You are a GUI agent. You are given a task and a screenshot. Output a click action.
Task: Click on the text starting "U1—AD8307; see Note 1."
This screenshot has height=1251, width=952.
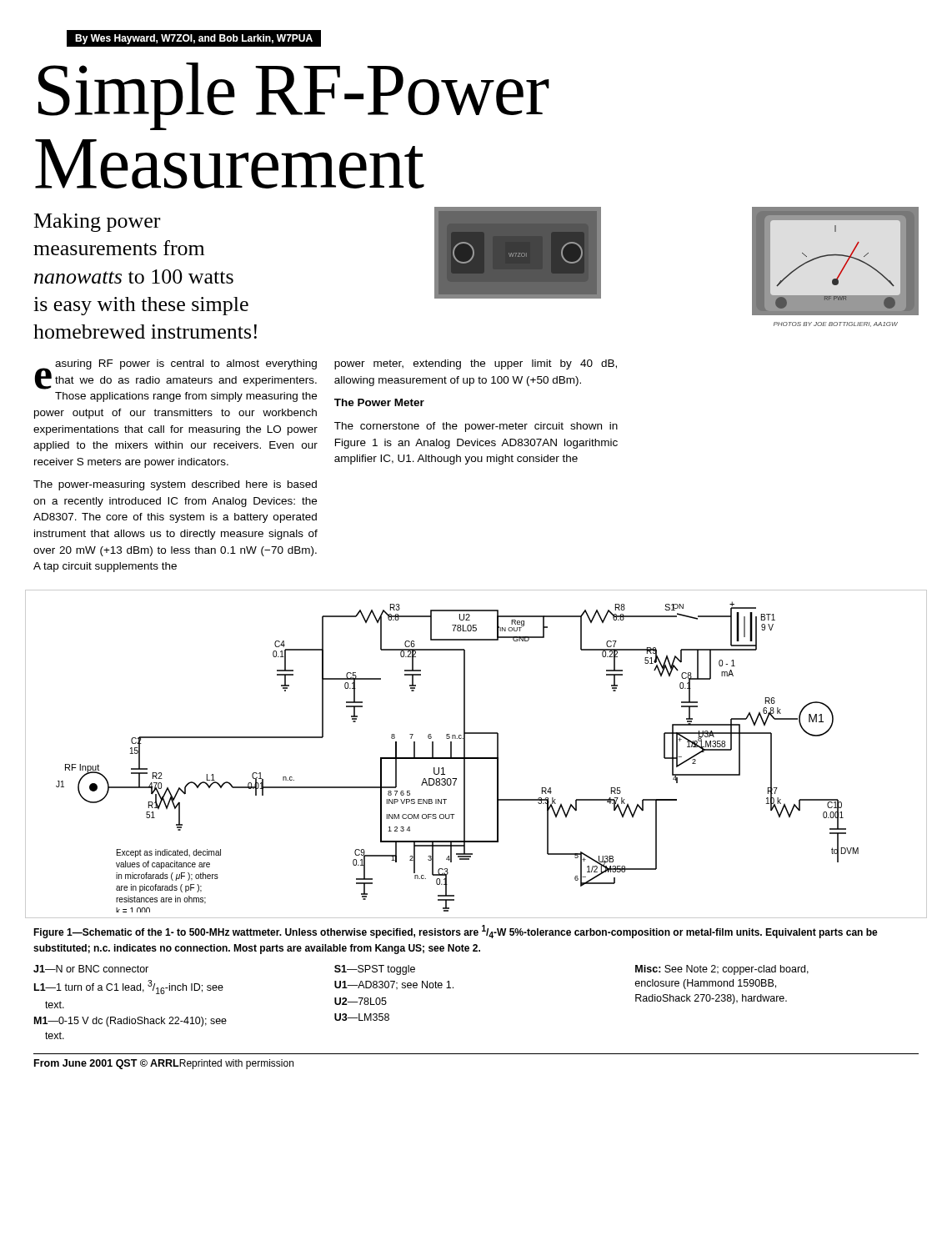pyautogui.click(x=394, y=985)
